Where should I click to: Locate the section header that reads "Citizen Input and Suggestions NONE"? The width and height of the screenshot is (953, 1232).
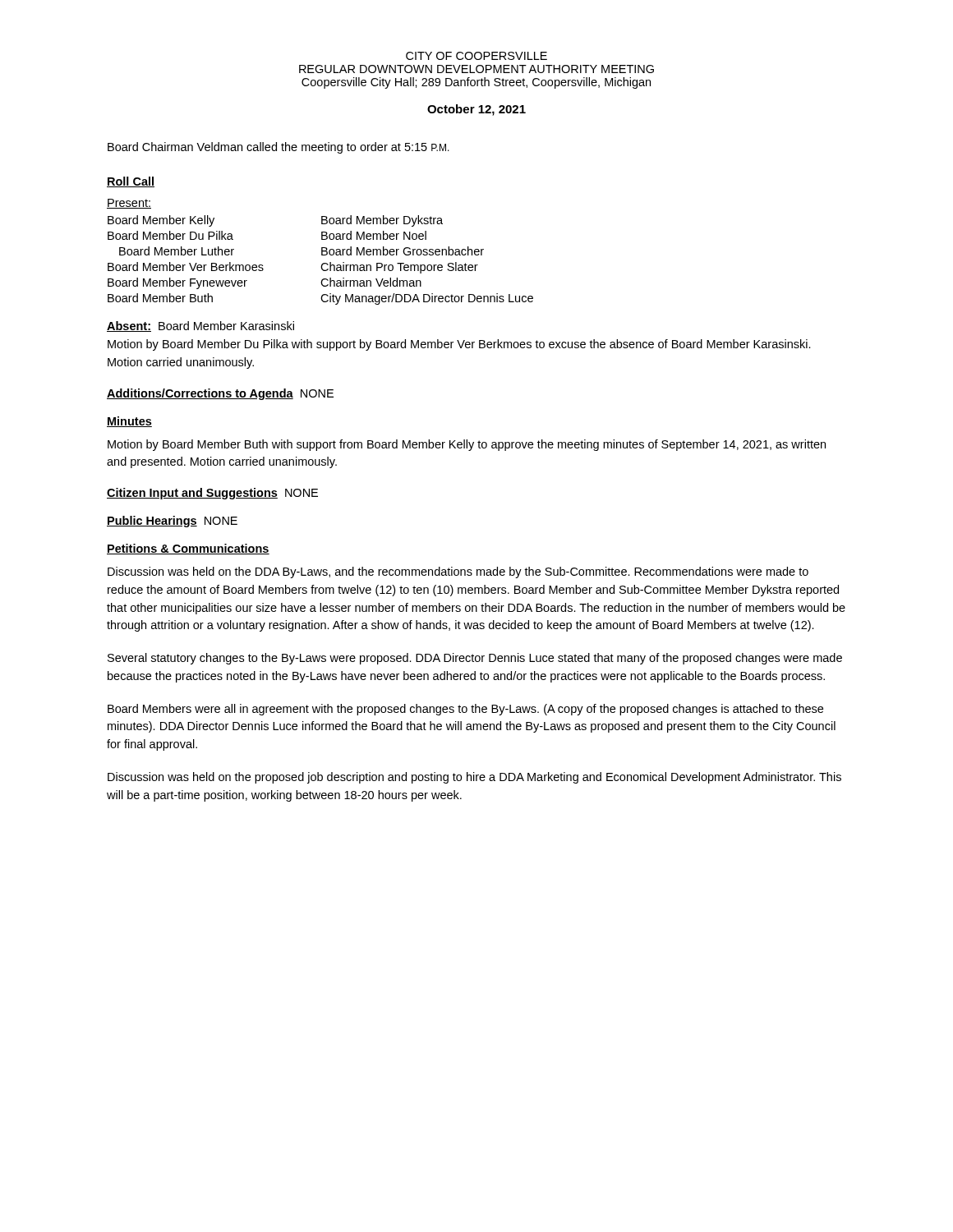(x=213, y=493)
